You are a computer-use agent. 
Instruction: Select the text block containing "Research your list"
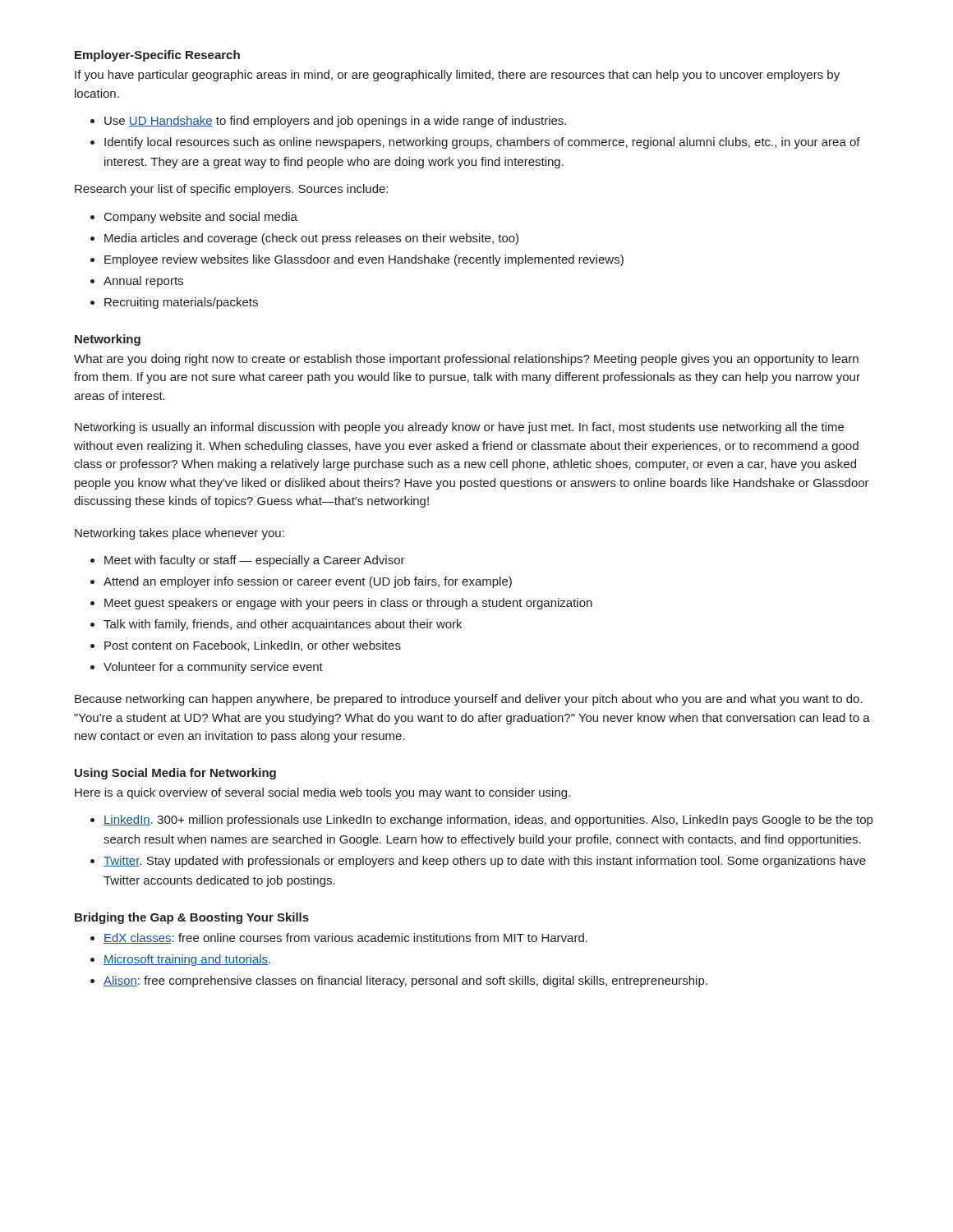coord(231,188)
